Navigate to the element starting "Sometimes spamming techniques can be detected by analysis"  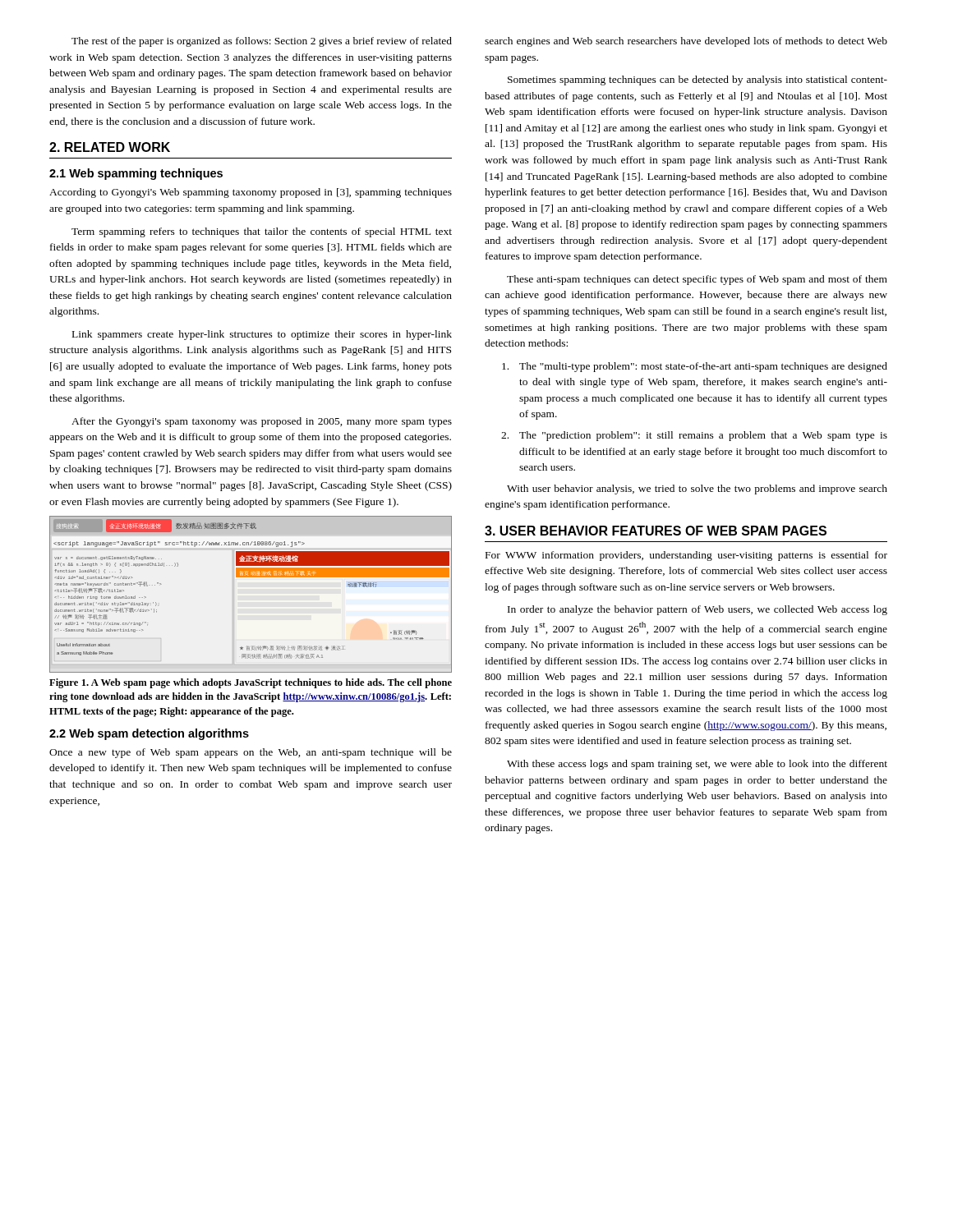[686, 168]
